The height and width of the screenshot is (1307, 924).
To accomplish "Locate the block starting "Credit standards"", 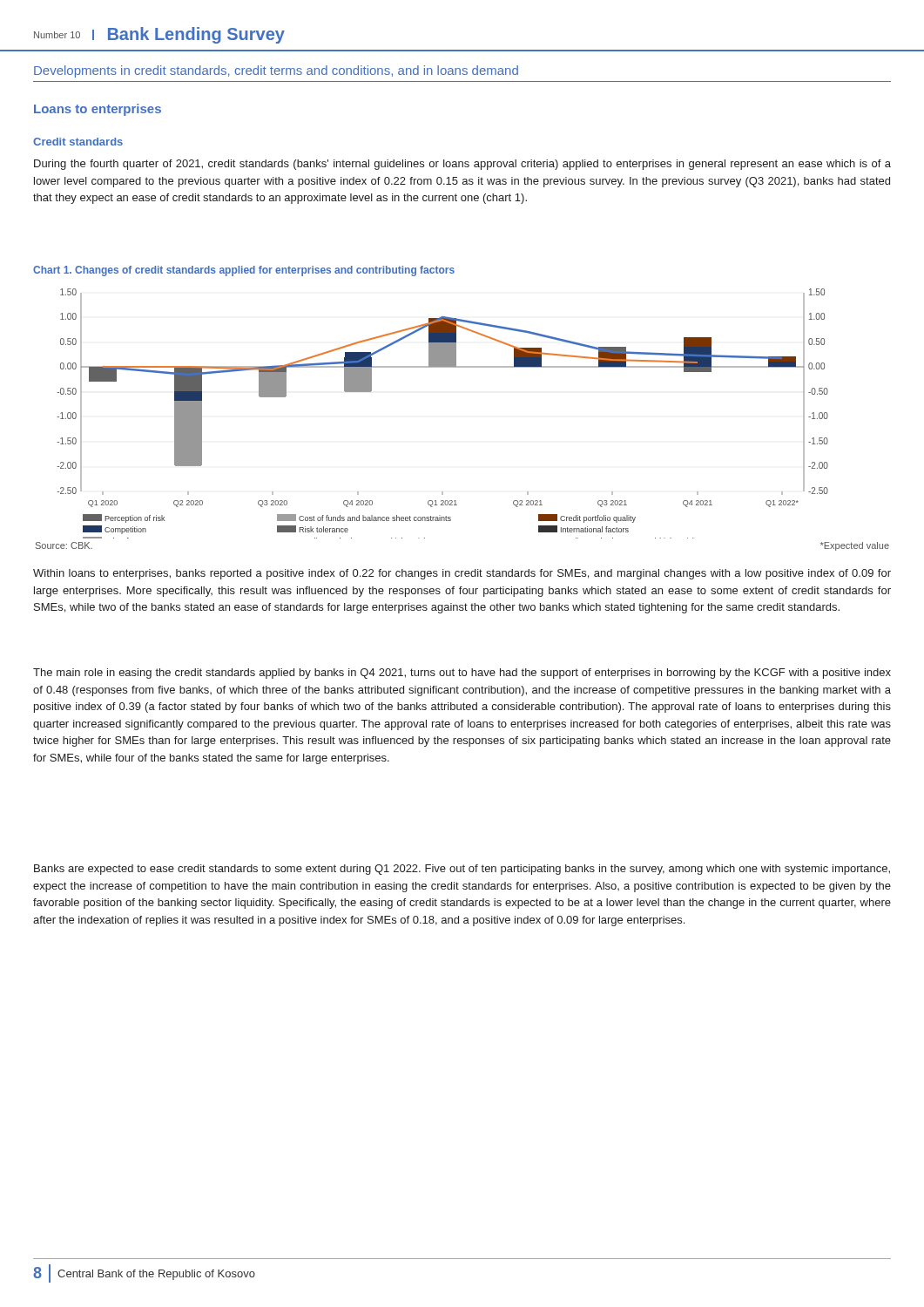I will (78, 142).
